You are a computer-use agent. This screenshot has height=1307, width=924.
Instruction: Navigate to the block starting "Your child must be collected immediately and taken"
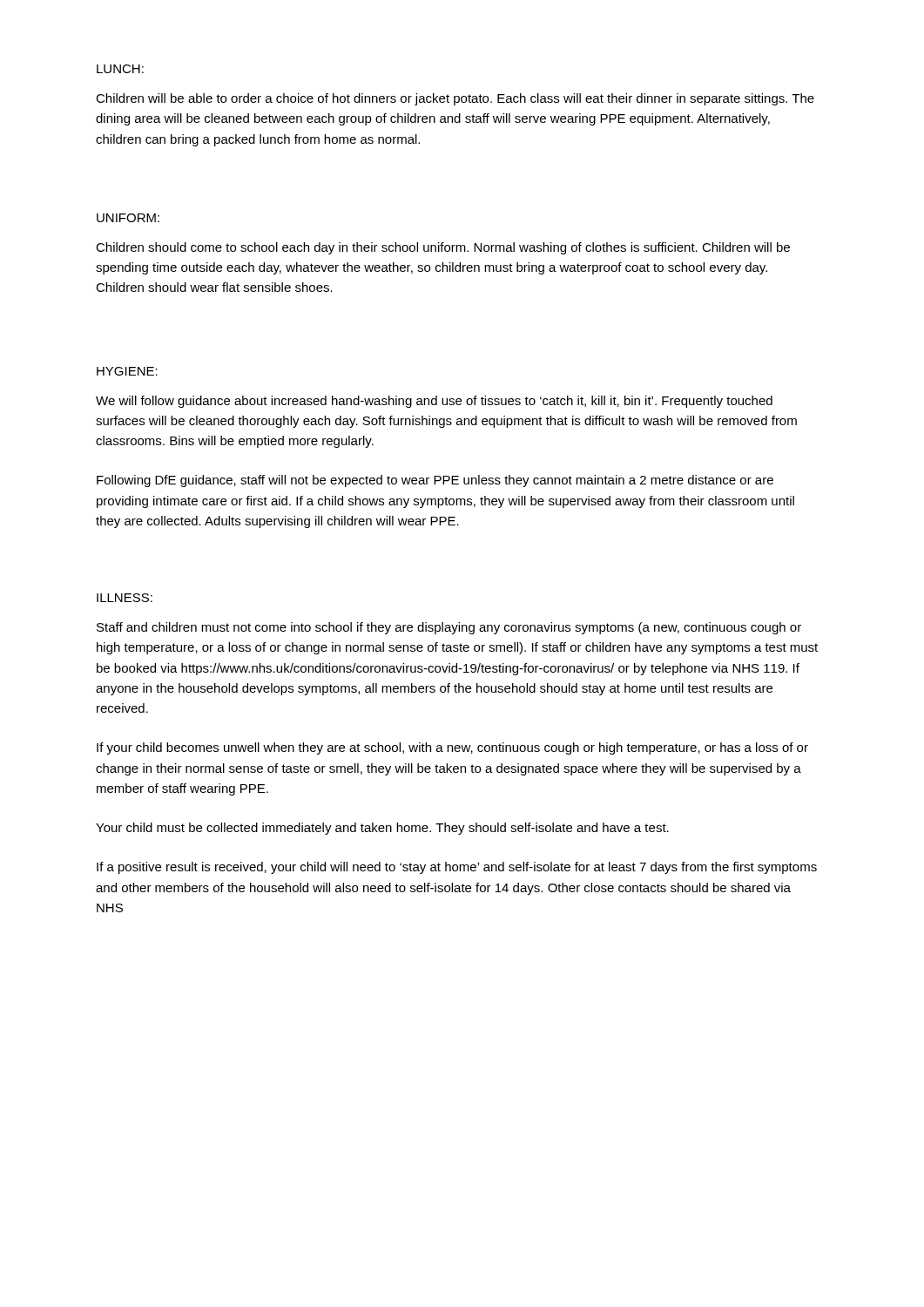point(383,827)
